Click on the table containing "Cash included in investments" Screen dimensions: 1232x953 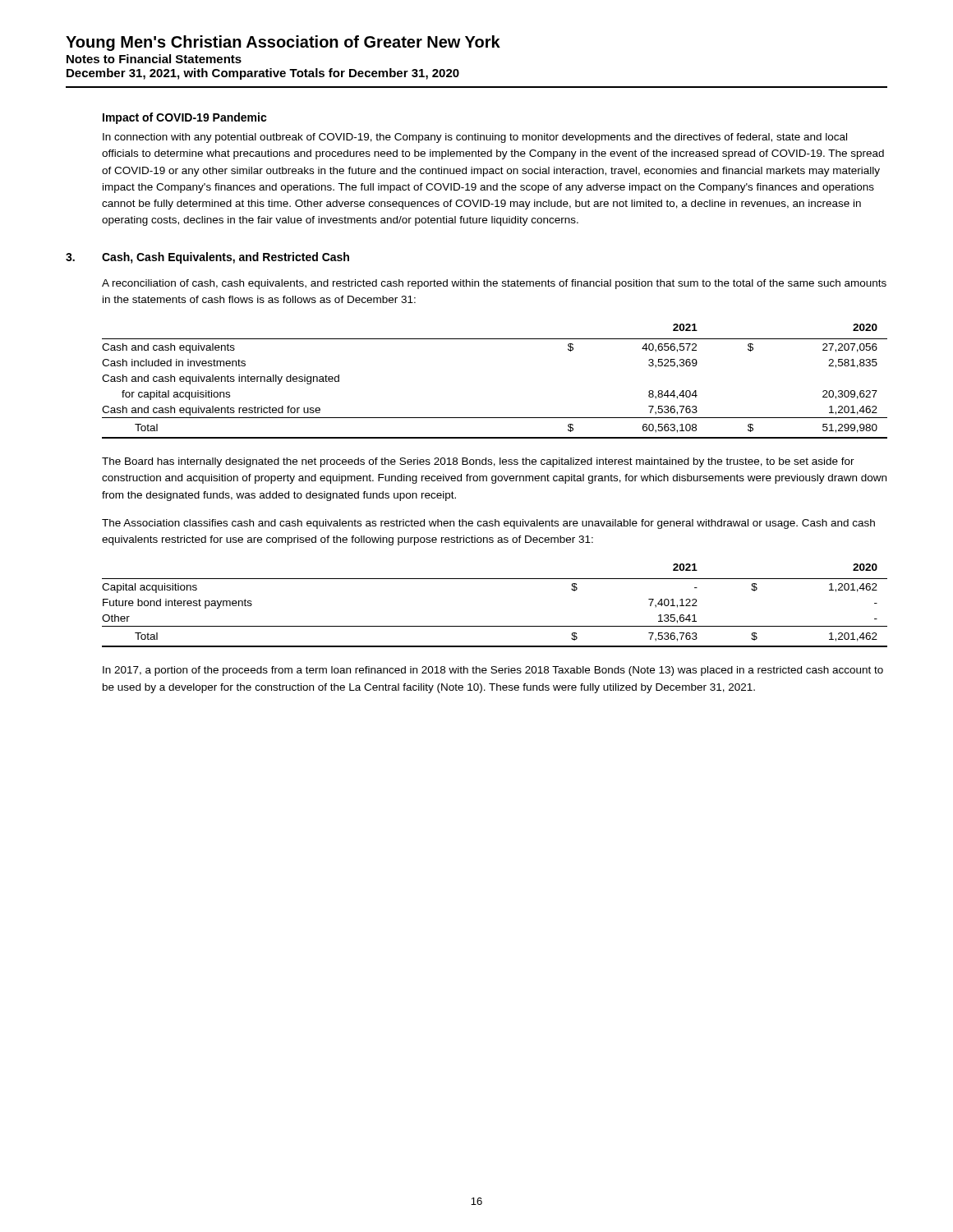click(495, 379)
